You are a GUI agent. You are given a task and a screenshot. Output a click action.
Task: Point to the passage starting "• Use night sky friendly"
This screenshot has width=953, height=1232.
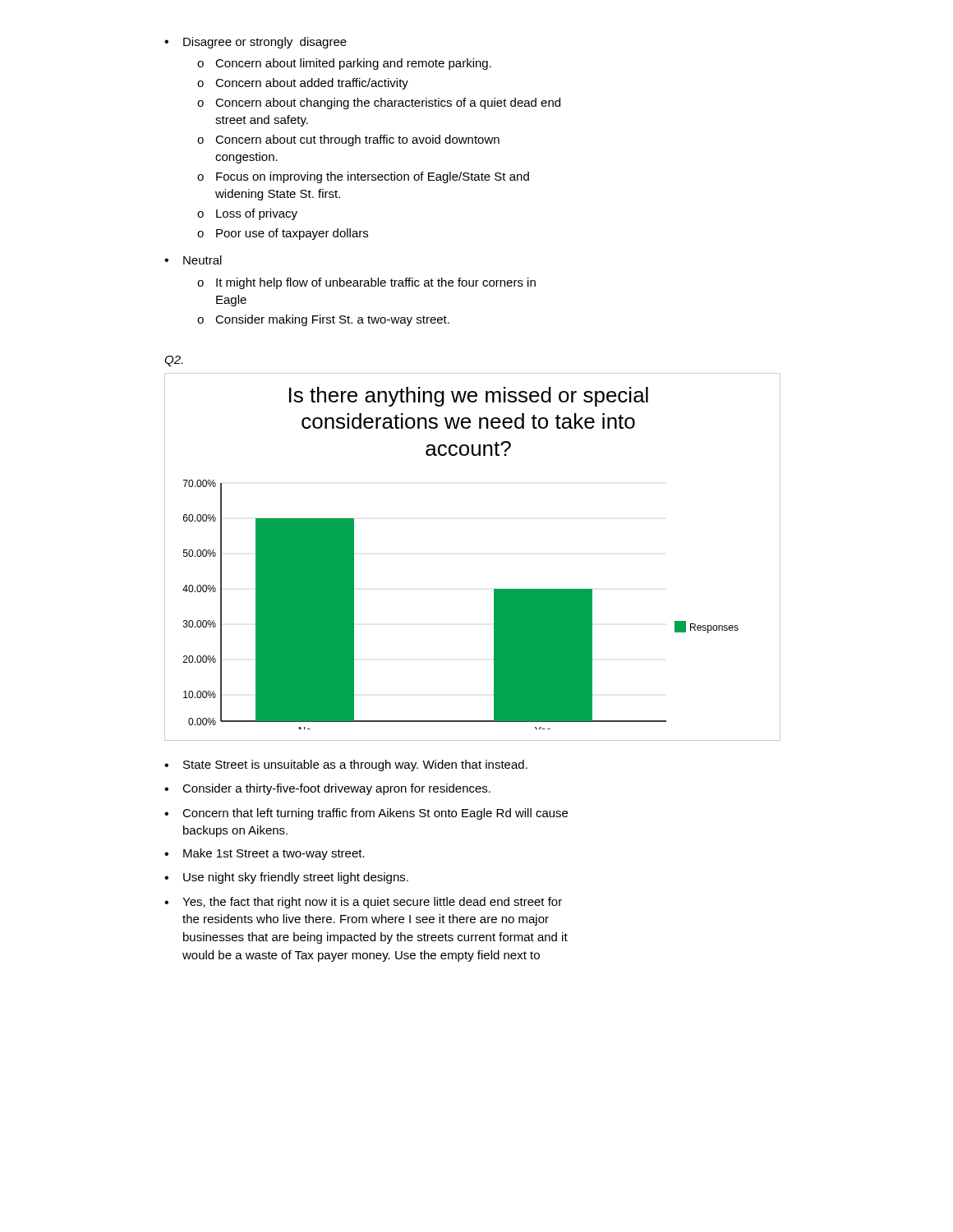287,878
